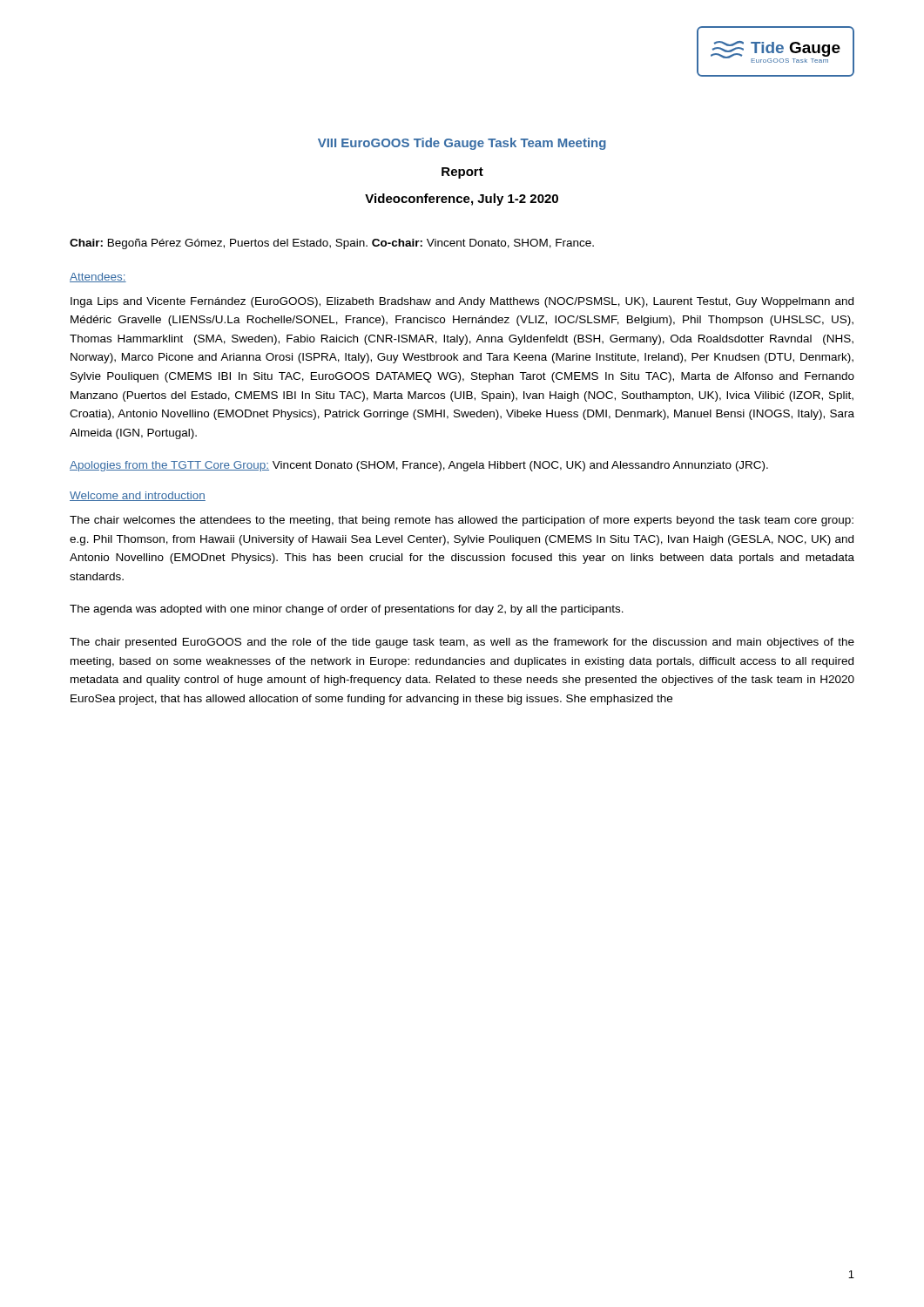Navigate to the text block starting "Welcome and introduction"
Viewport: 924px width, 1307px height.
(138, 495)
